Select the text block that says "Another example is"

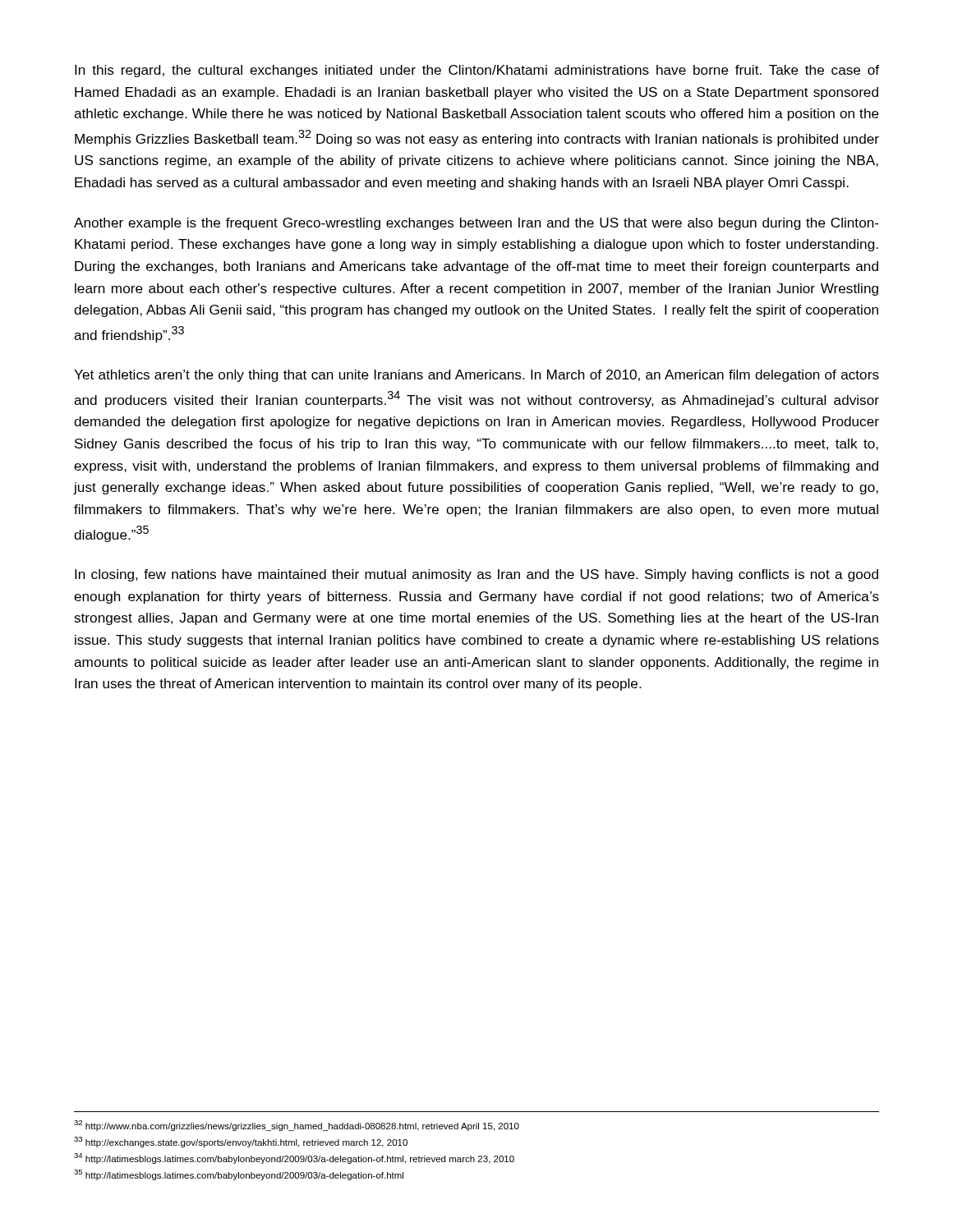476,279
